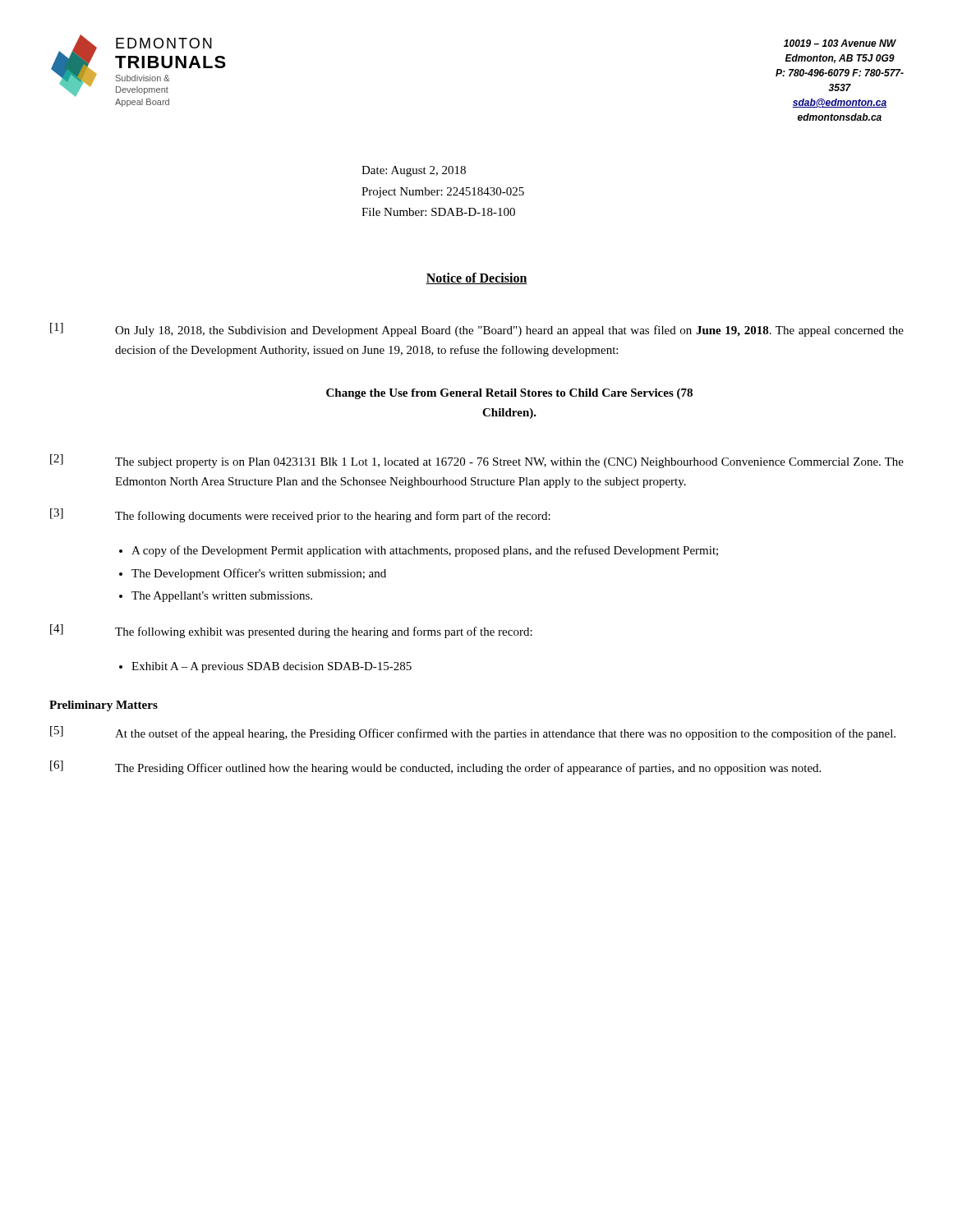Locate the title that says "Notice of Decision"
Viewport: 953px width, 1232px height.
pyautogui.click(x=476, y=278)
